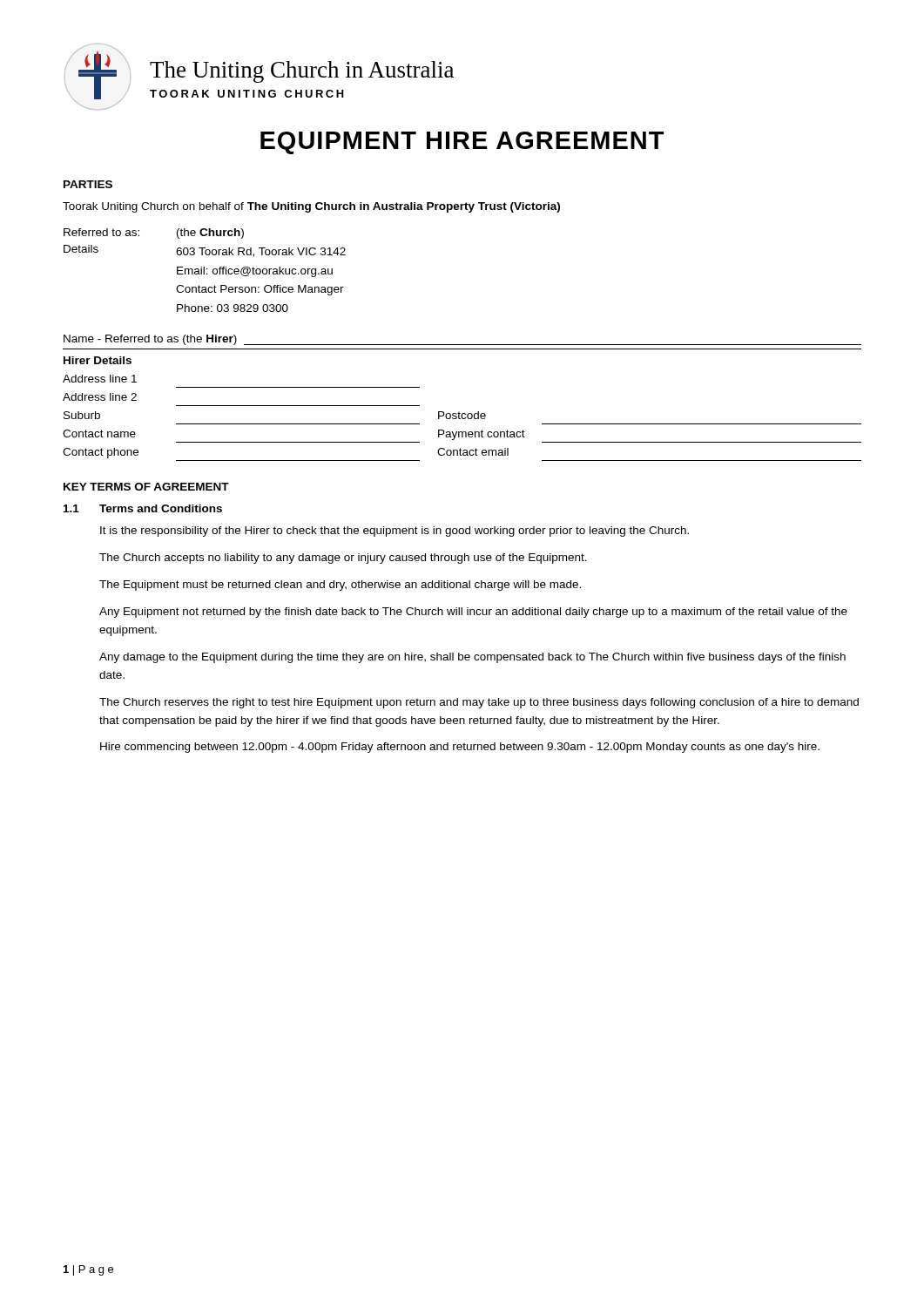The height and width of the screenshot is (1307, 924).
Task: Select the section header with the text "1.1 Terms and Conditions"
Action: (143, 509)
